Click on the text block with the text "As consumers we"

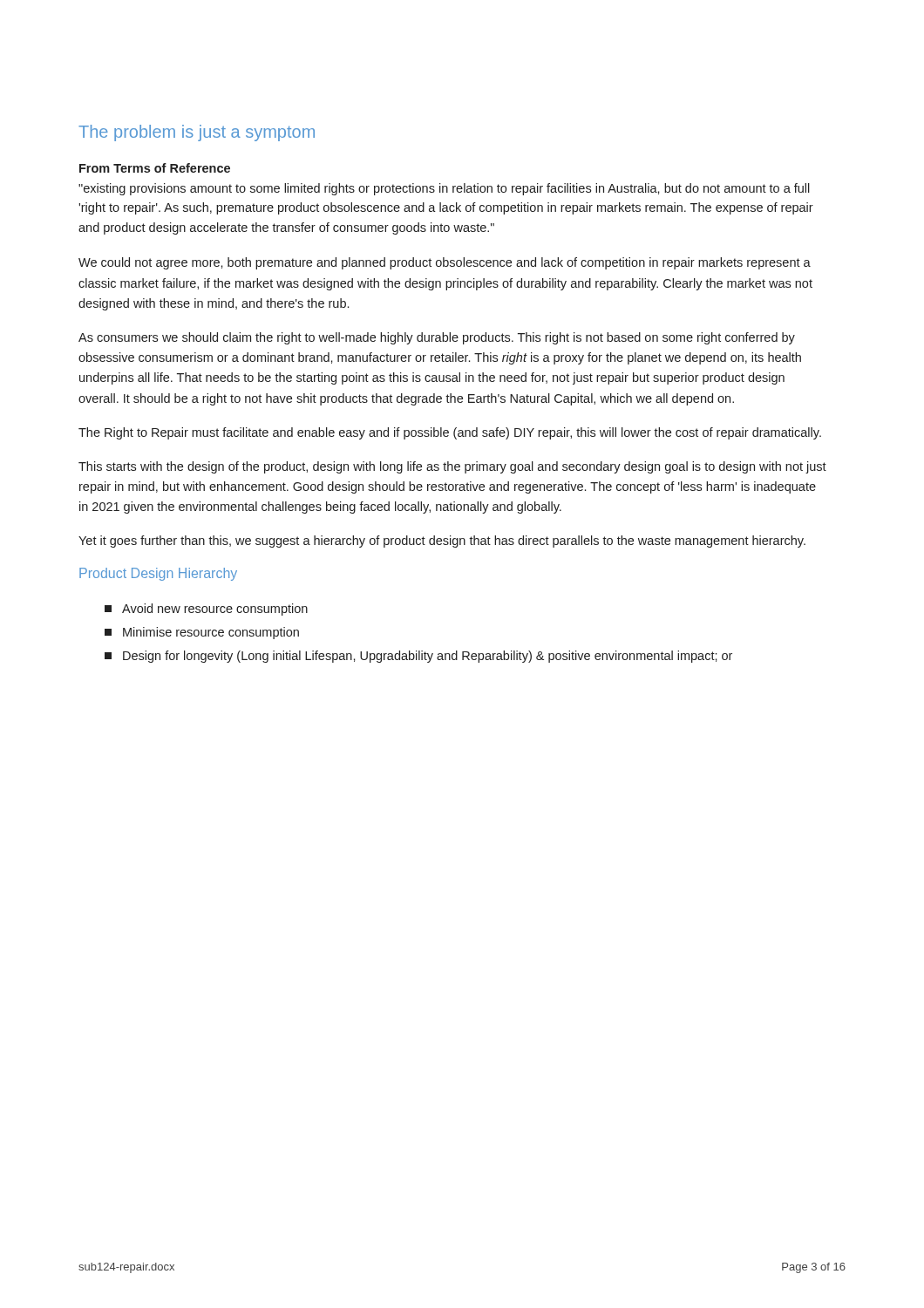(453, 368)
